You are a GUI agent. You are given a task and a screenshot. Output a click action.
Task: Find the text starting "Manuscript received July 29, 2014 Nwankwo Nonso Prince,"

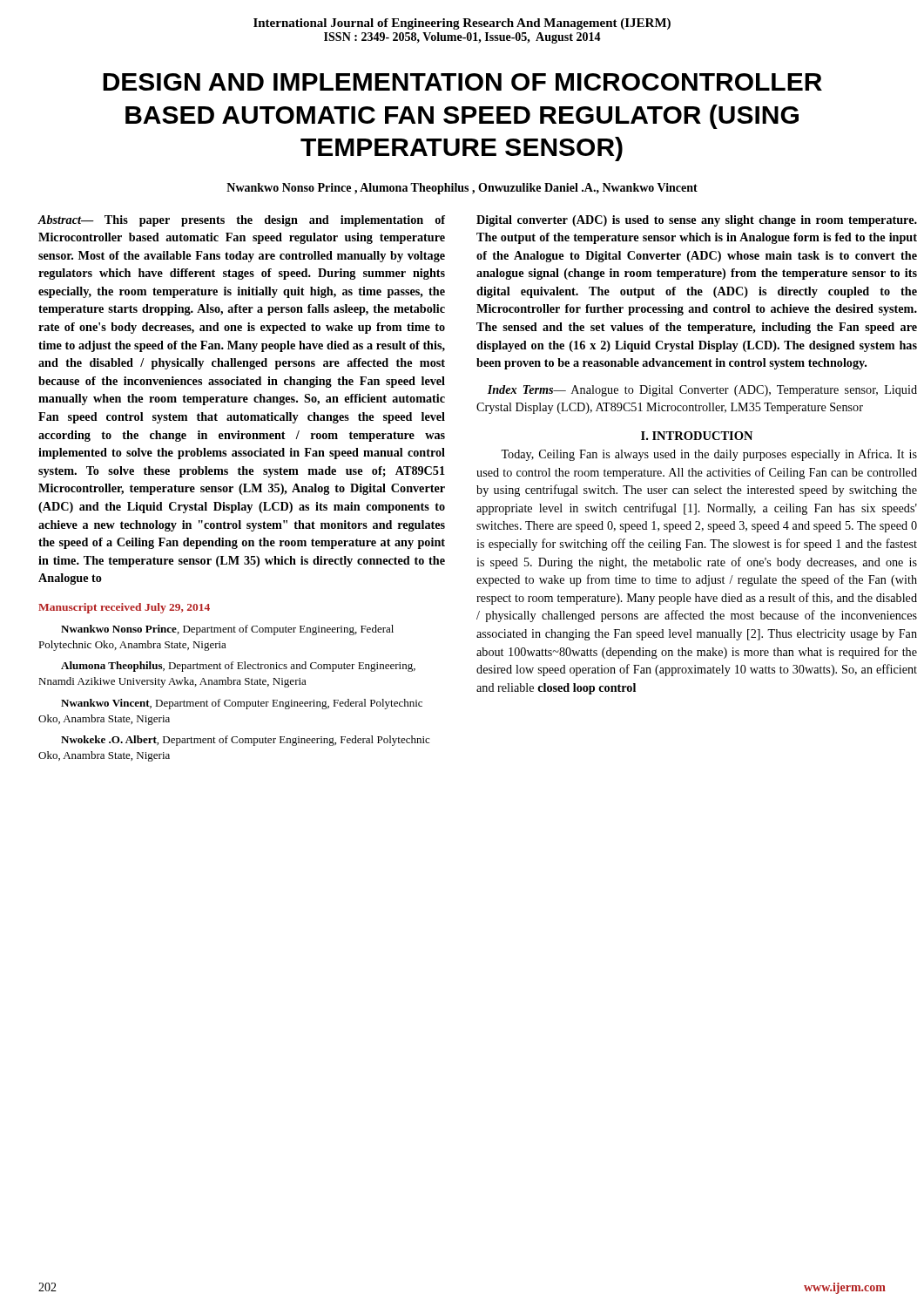coord(242,681)
